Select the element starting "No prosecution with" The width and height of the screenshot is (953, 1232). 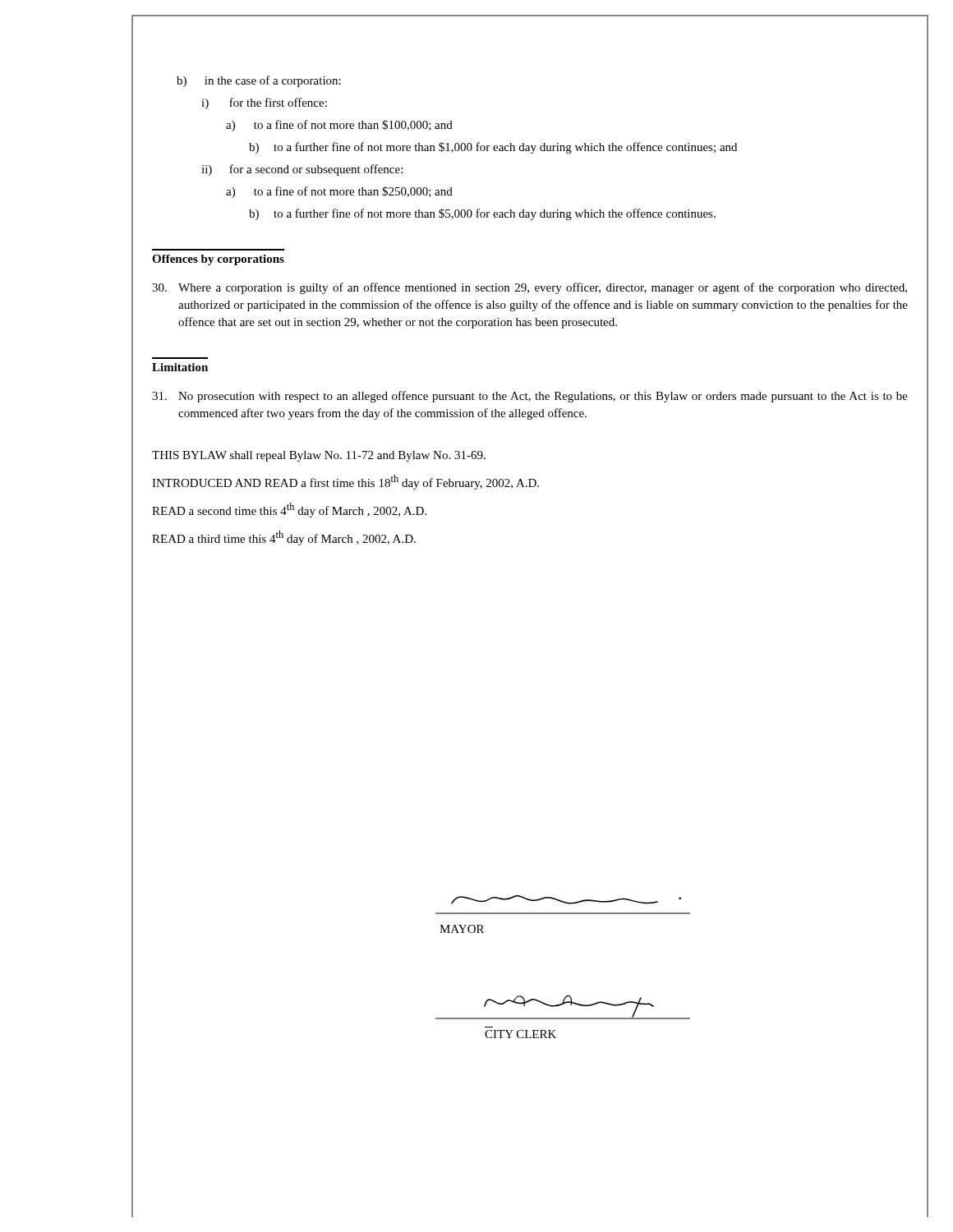pos(530,405)
